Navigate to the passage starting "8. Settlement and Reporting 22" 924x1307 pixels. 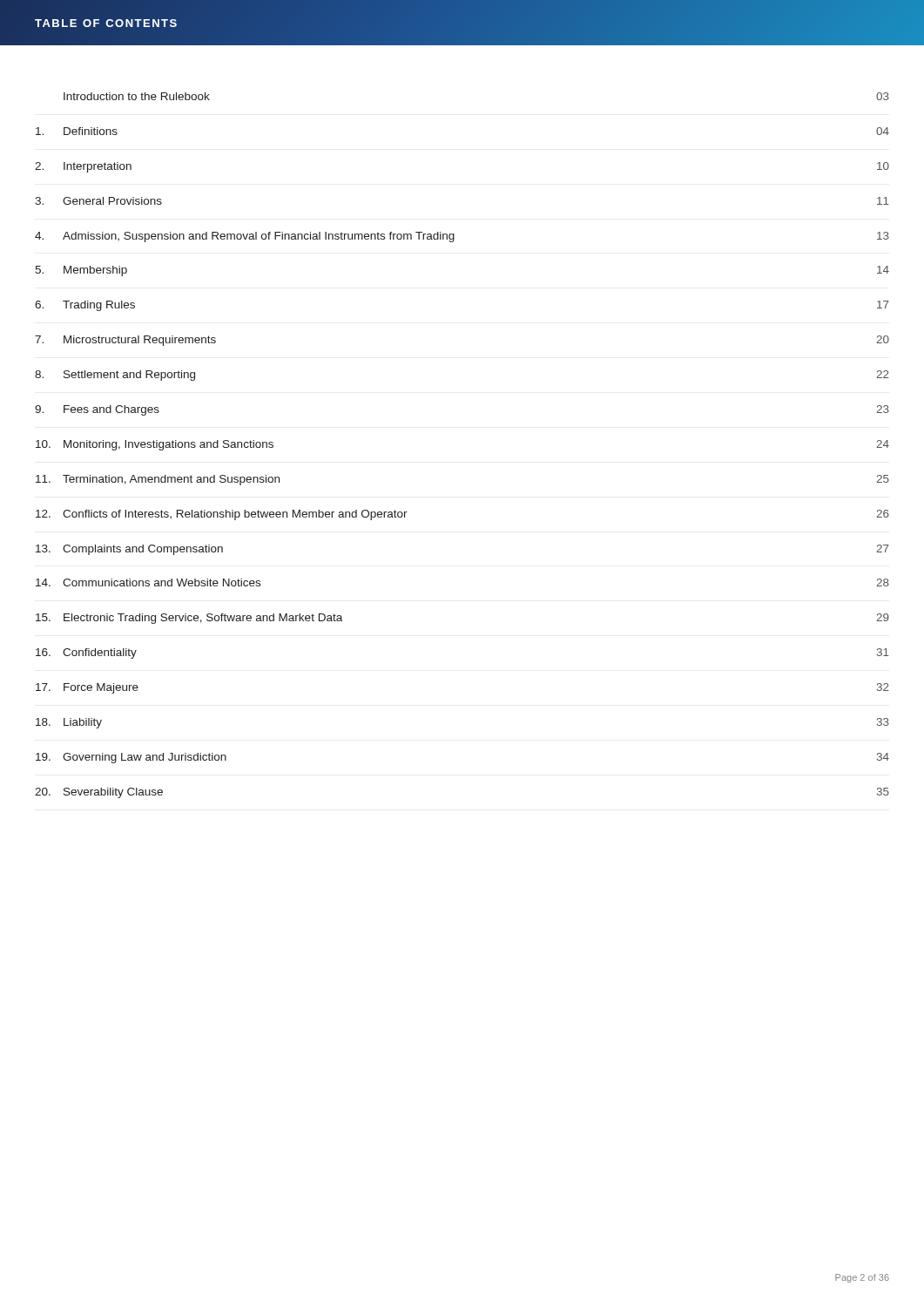tap(129, 375)
